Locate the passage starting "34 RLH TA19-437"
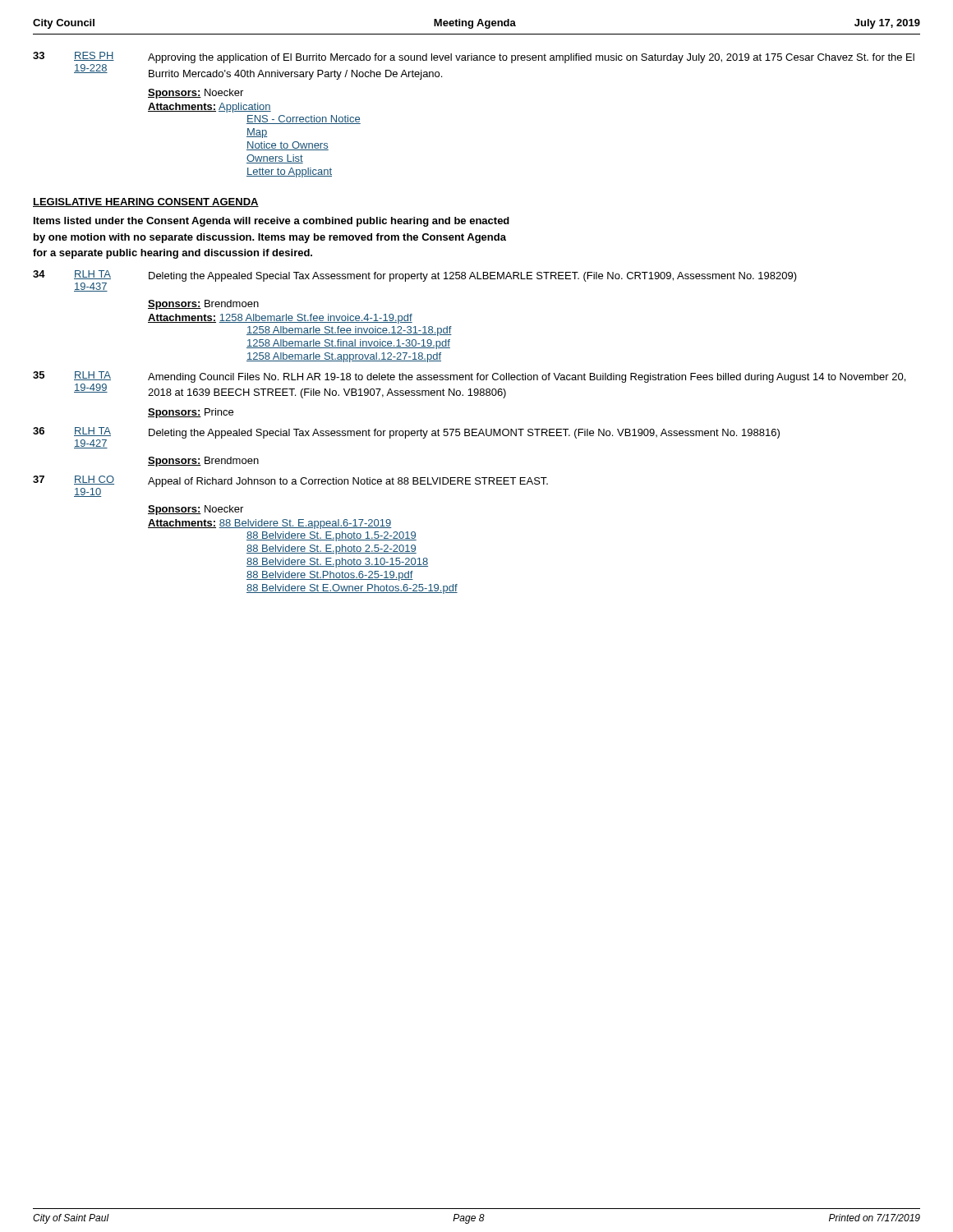This screenshot has width=953, height=1232. pyautogui.click(x=415, y=281)
